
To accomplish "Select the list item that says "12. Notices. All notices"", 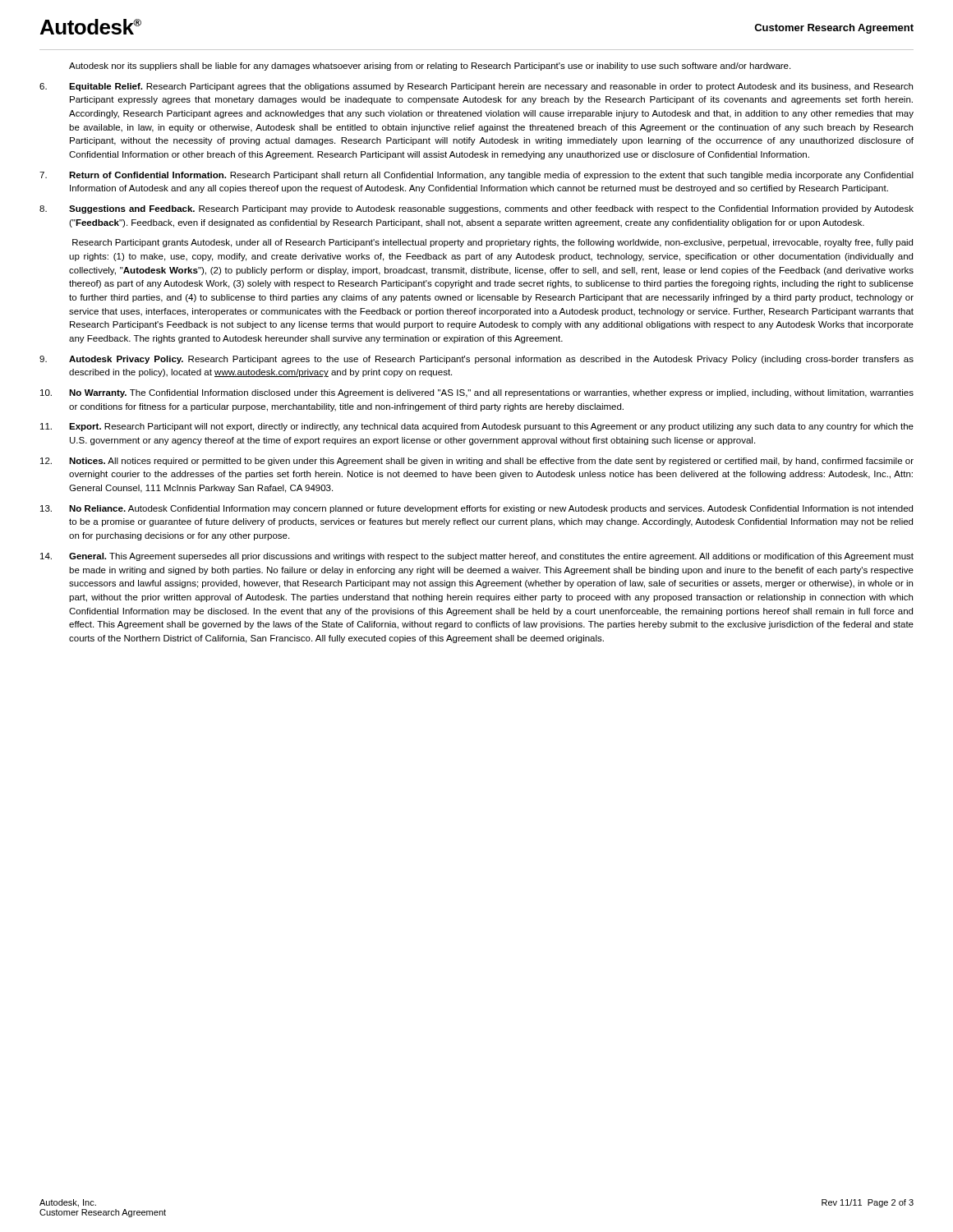I will click(476, 475).
